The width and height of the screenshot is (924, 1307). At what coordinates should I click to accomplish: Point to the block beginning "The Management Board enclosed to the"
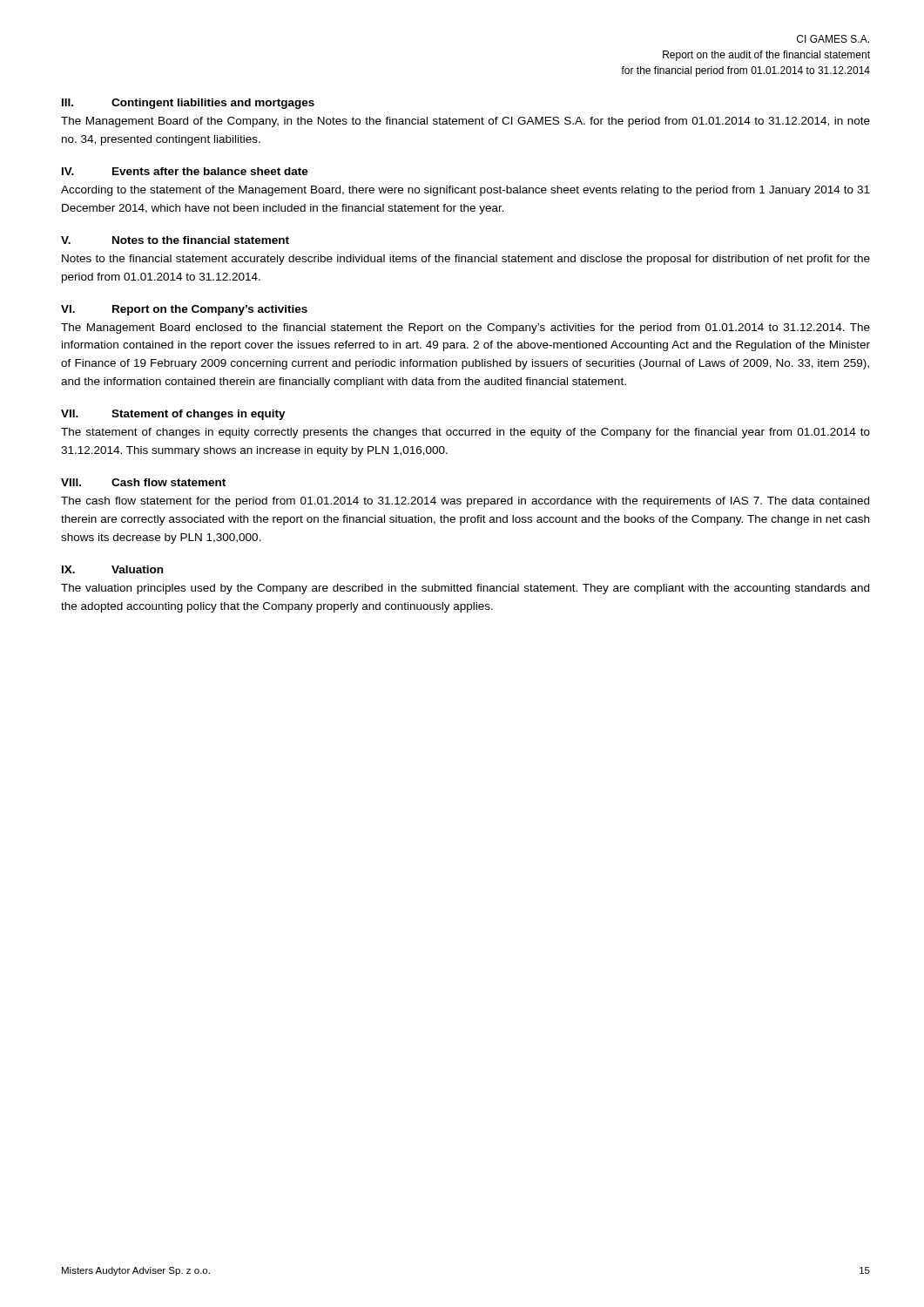pyautogui.click(x=466, y=354)
